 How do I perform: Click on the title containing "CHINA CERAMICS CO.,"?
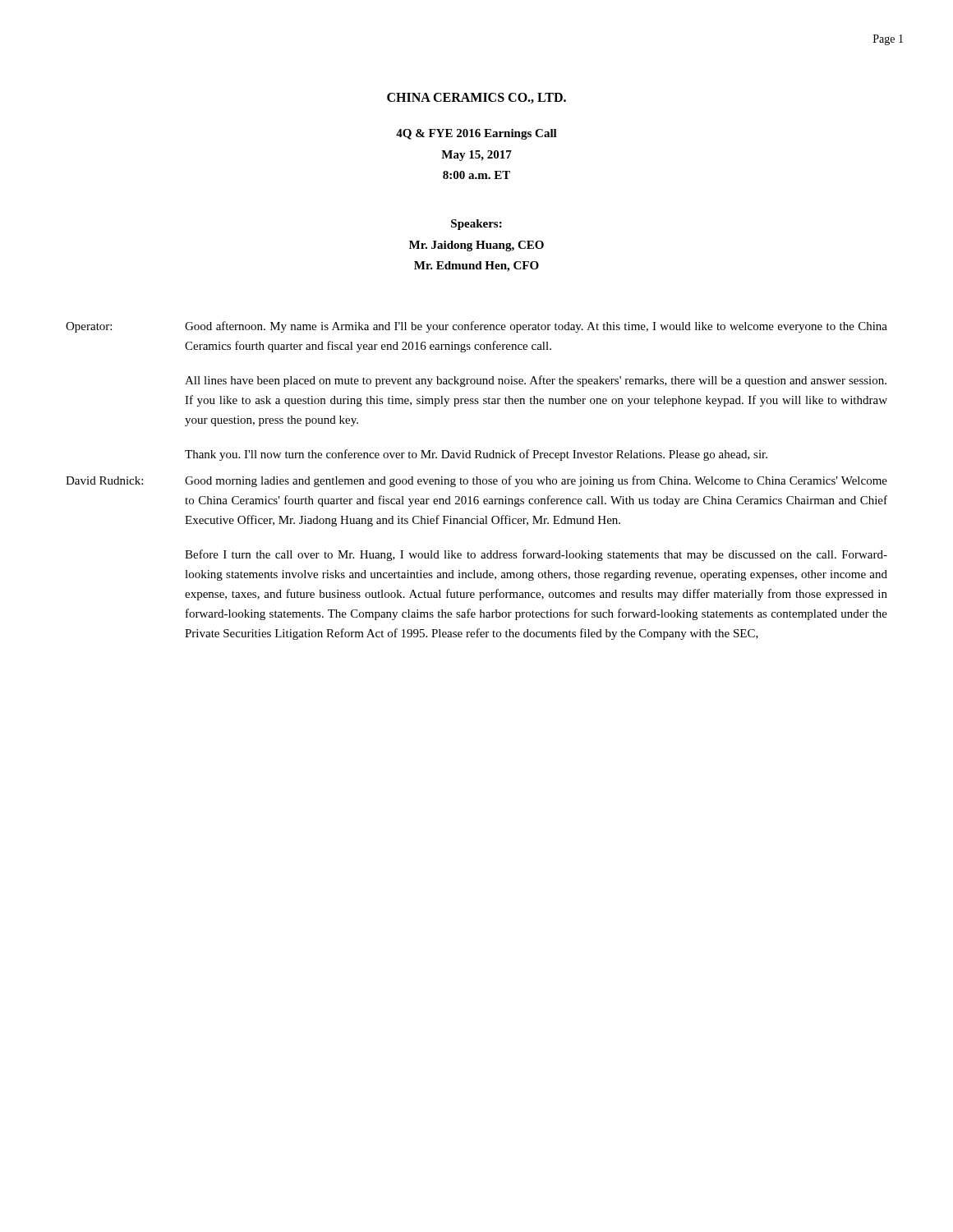click(476, 138)
